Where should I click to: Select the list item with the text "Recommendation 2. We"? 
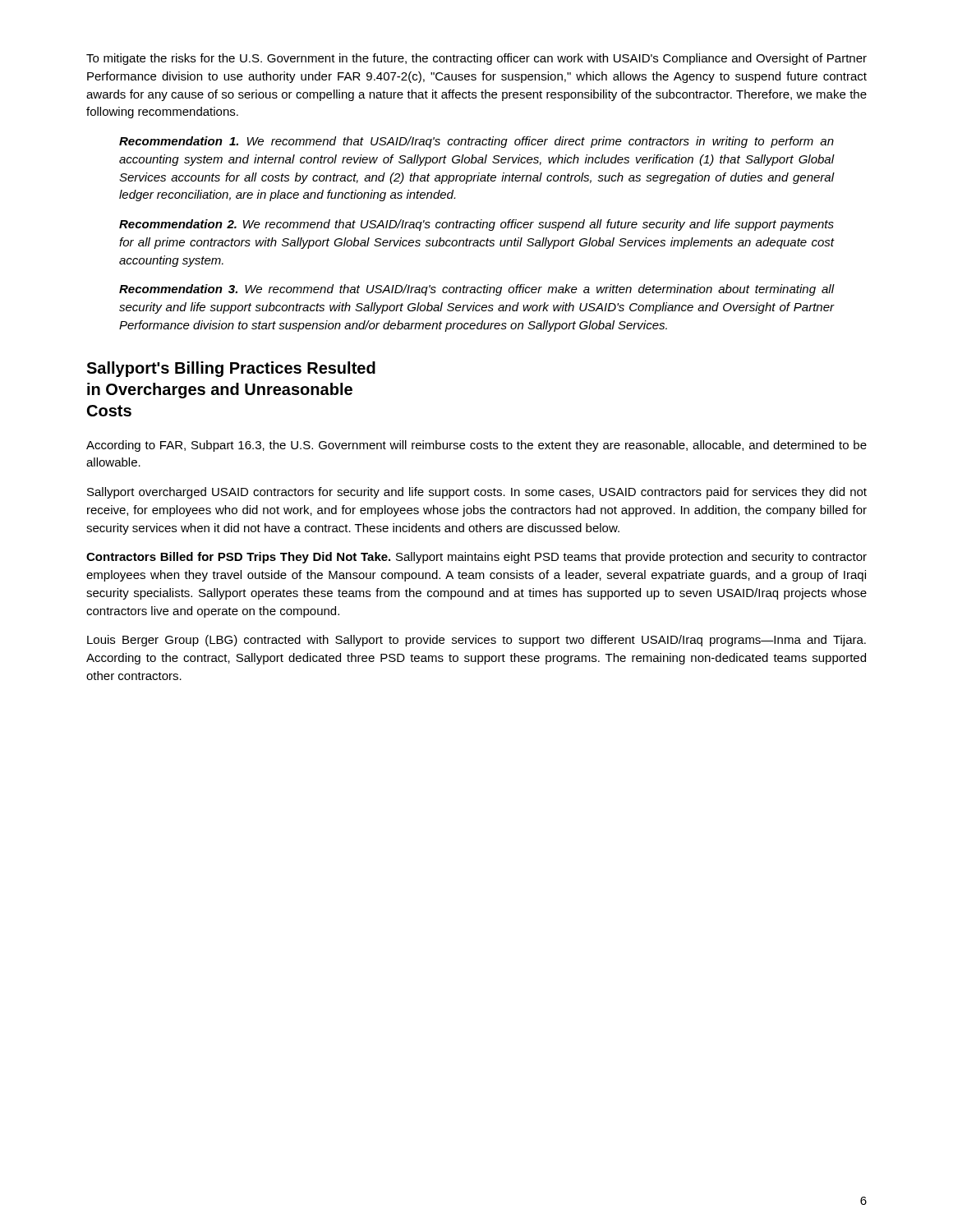(476, 242)
